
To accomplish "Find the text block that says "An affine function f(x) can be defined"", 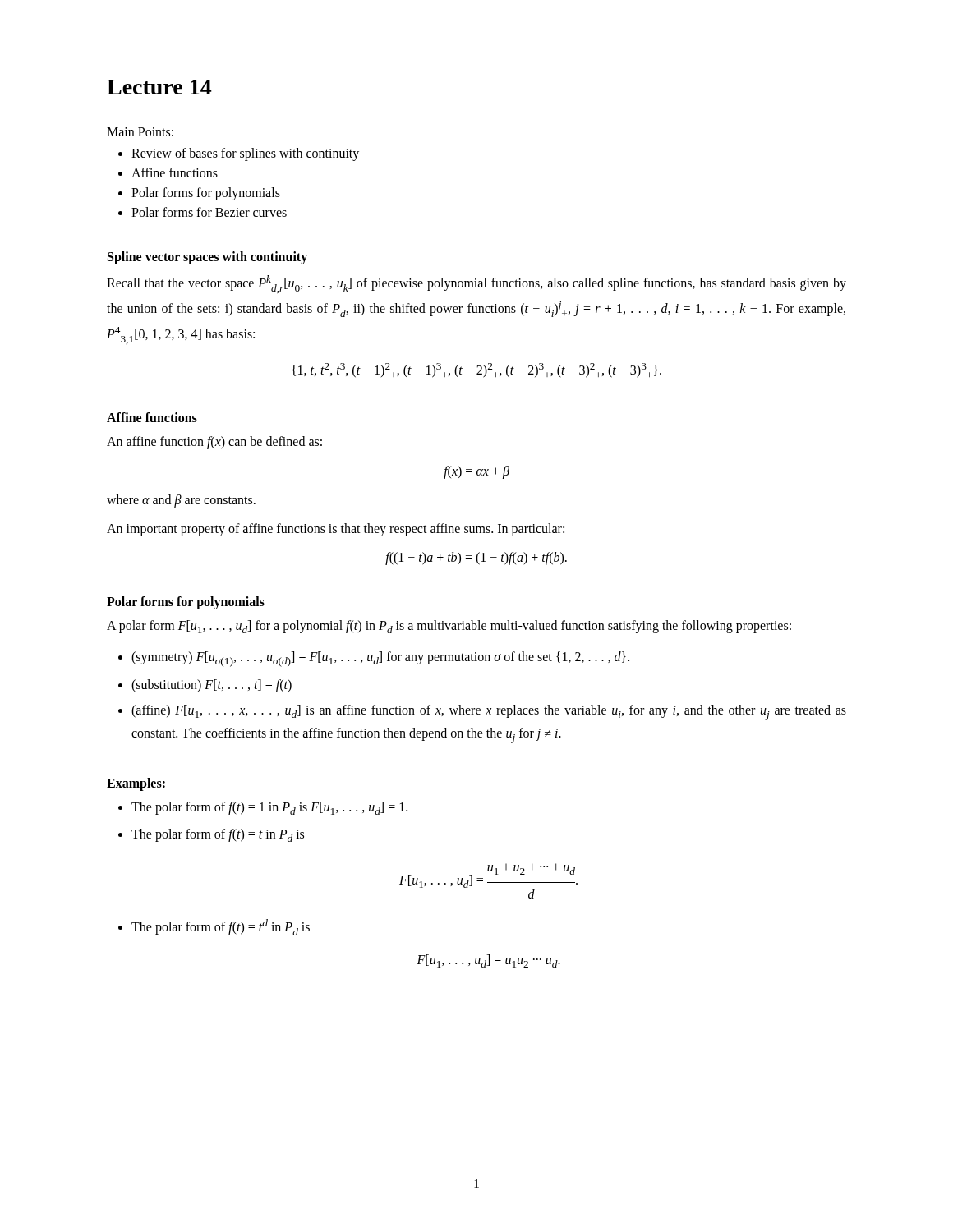I will 215,441.
